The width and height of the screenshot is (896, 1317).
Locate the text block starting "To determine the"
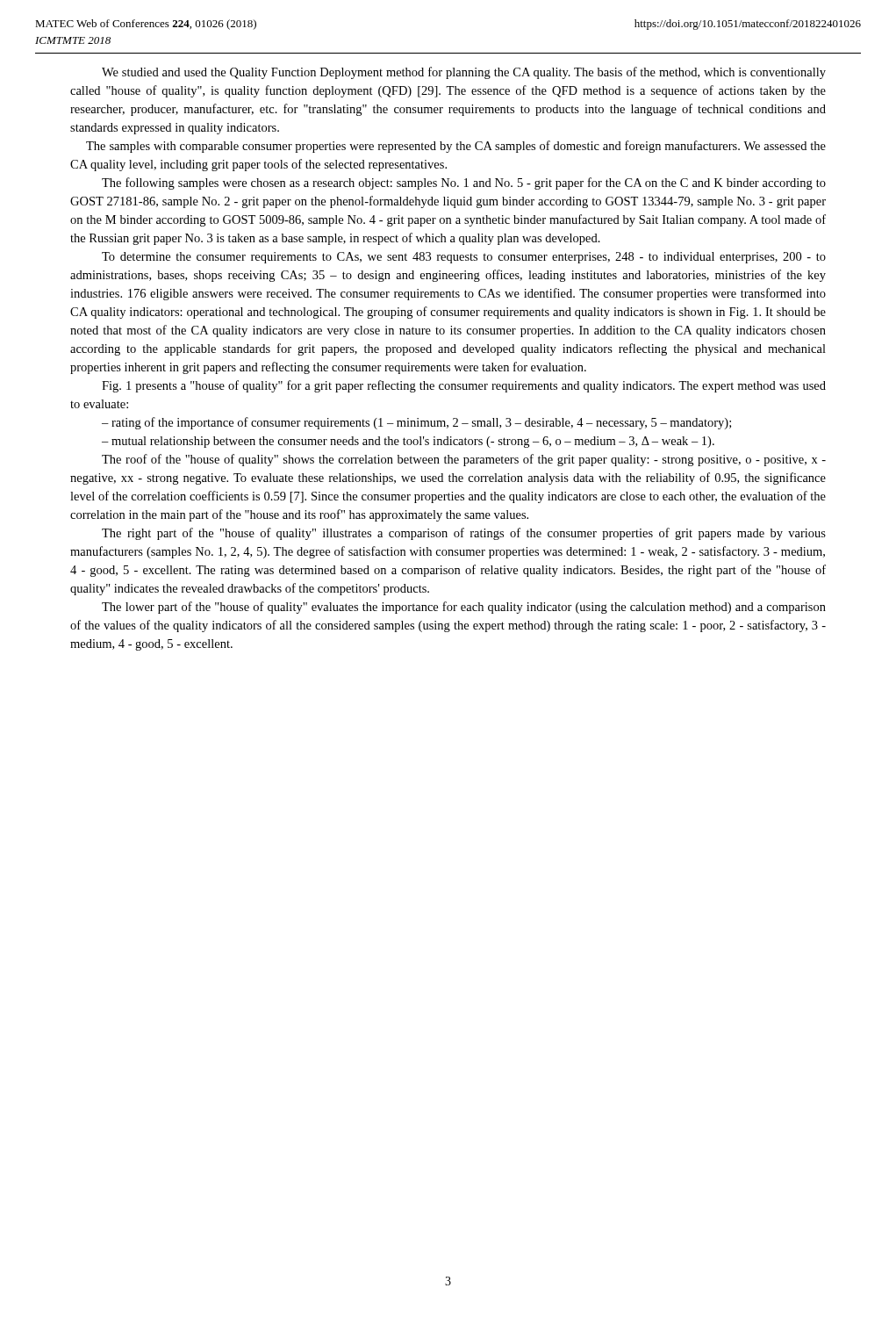pyautogui.click(x=448, y=312)
